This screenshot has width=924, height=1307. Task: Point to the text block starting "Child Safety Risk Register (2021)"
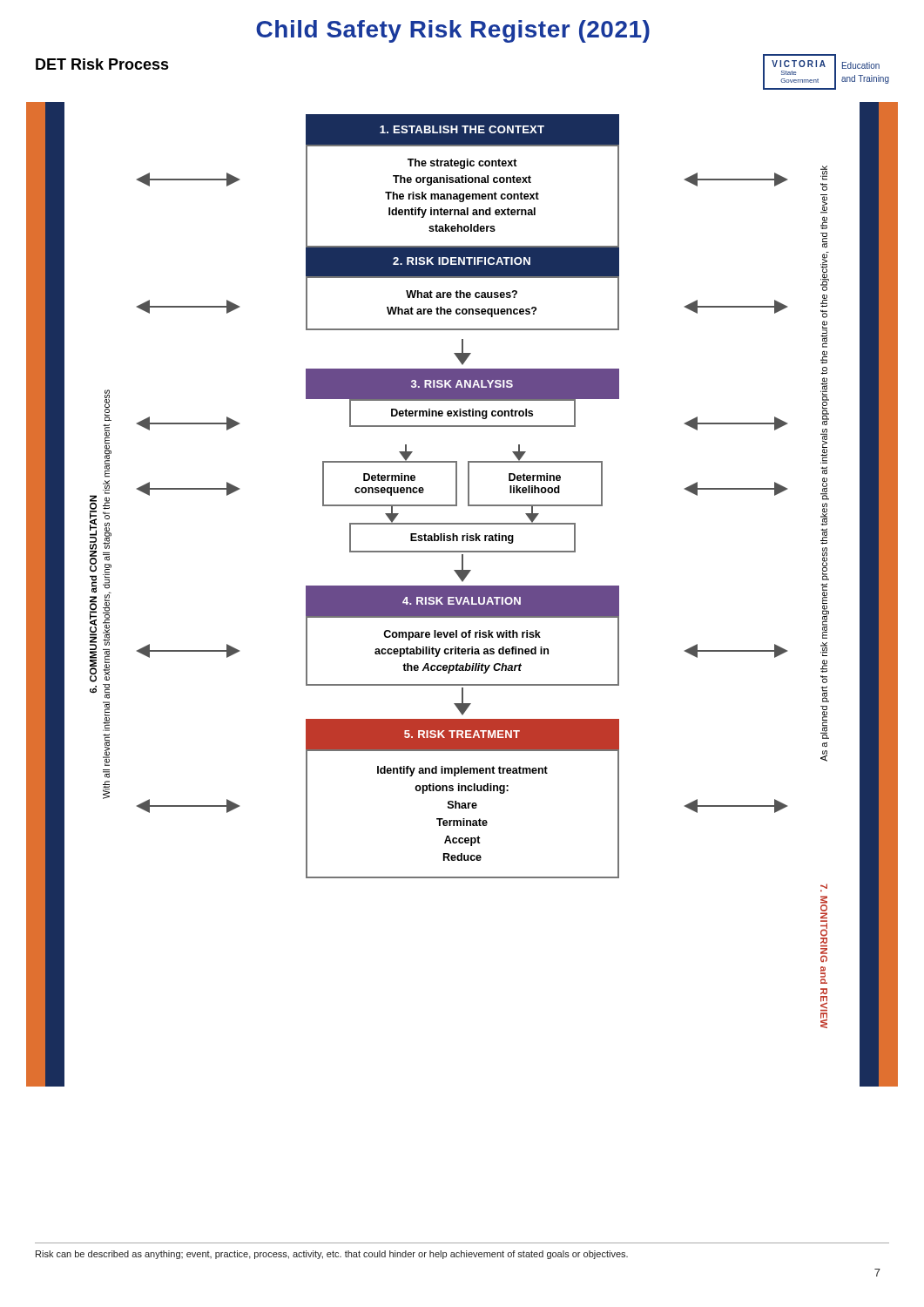click(453, 29)
